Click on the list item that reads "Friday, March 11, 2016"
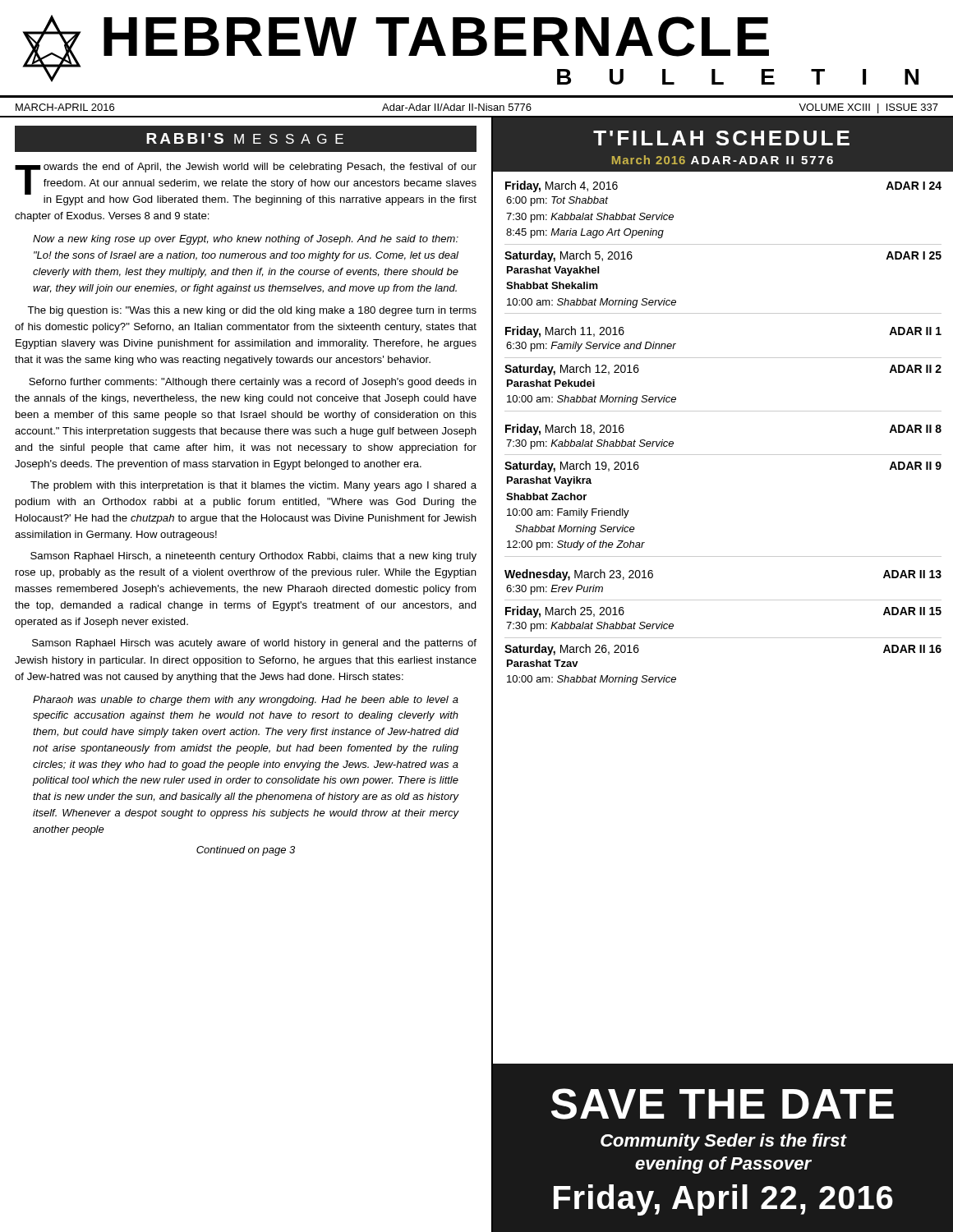The image size is (953, 1232). tap(562, 331)
